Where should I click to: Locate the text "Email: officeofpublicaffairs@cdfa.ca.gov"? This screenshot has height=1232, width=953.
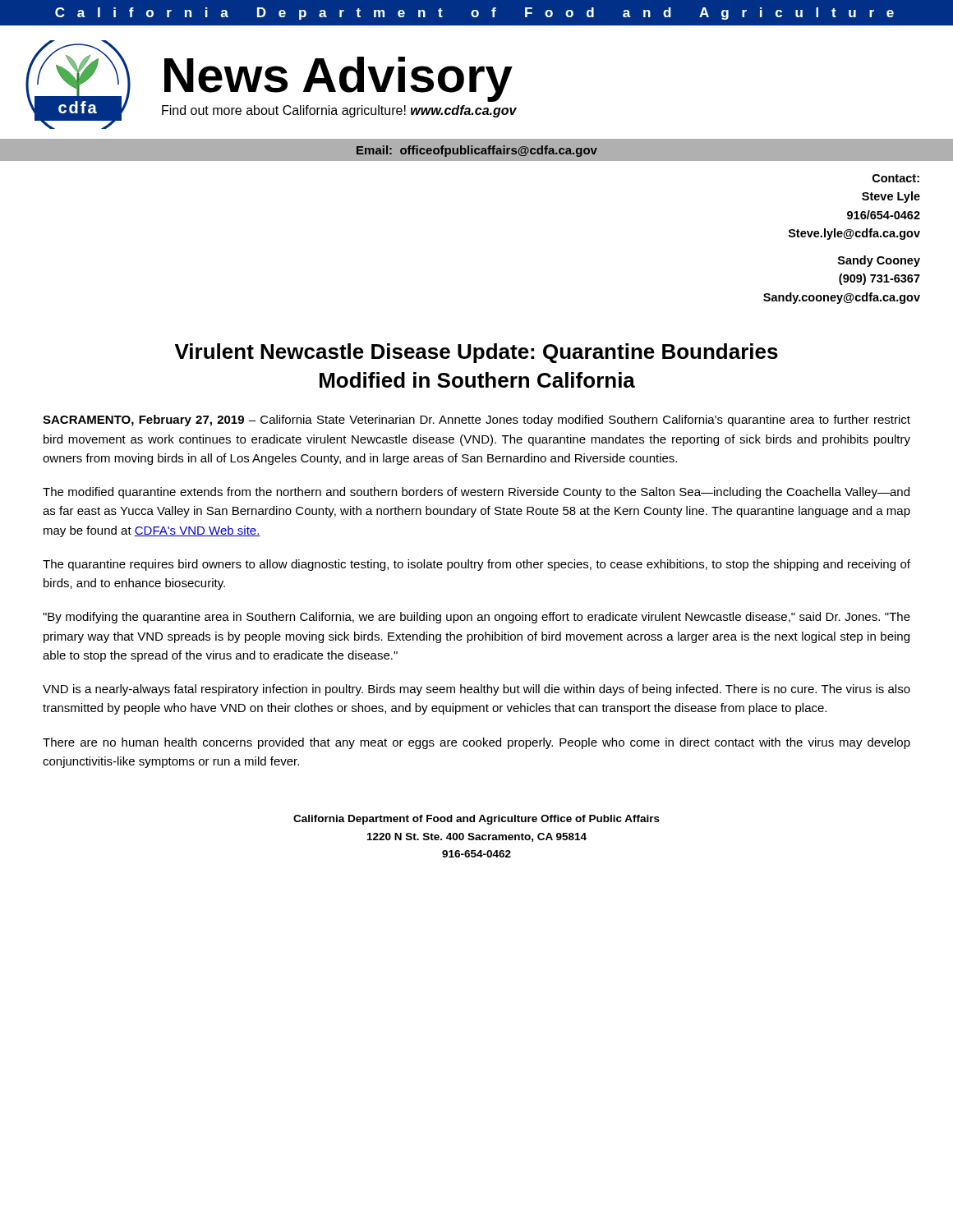pyautogui.click(x=476, y=150)
